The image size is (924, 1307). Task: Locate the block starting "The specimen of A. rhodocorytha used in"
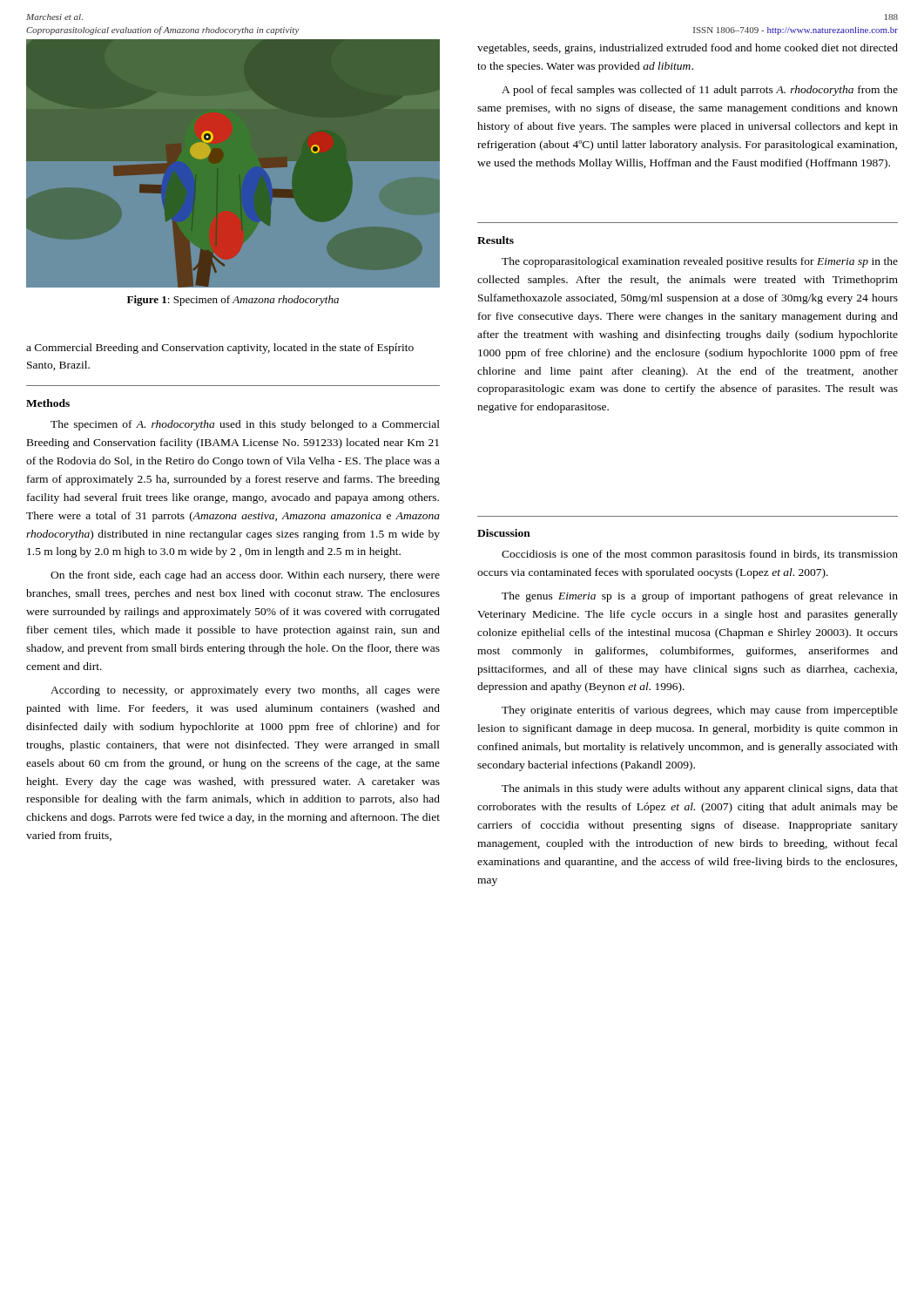coord(233,630)
